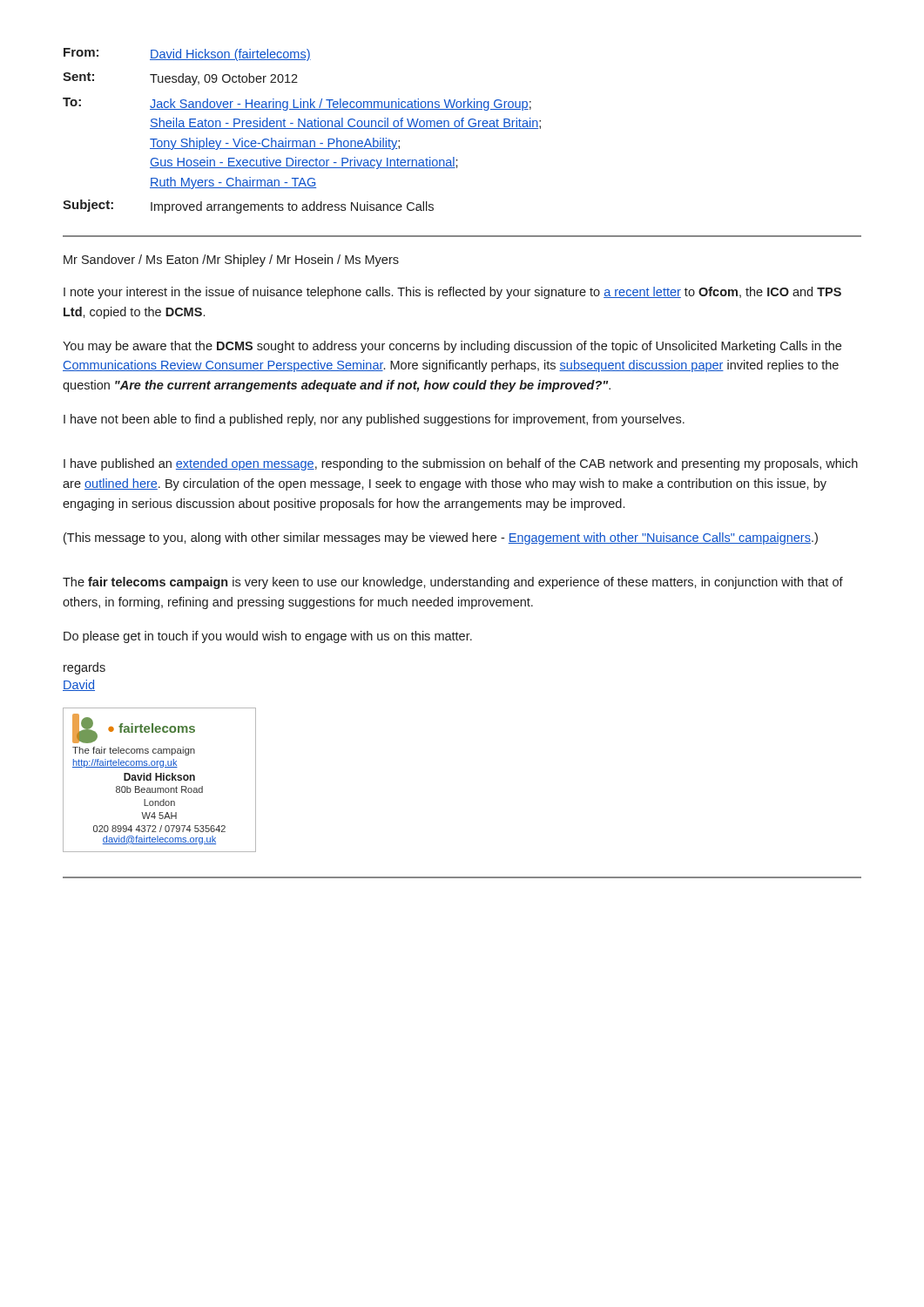Select the region starting "Mr Sandover / Ms Eaton"
The width and height of the screenshot is (924, 1307).
(x=231, y=259)
